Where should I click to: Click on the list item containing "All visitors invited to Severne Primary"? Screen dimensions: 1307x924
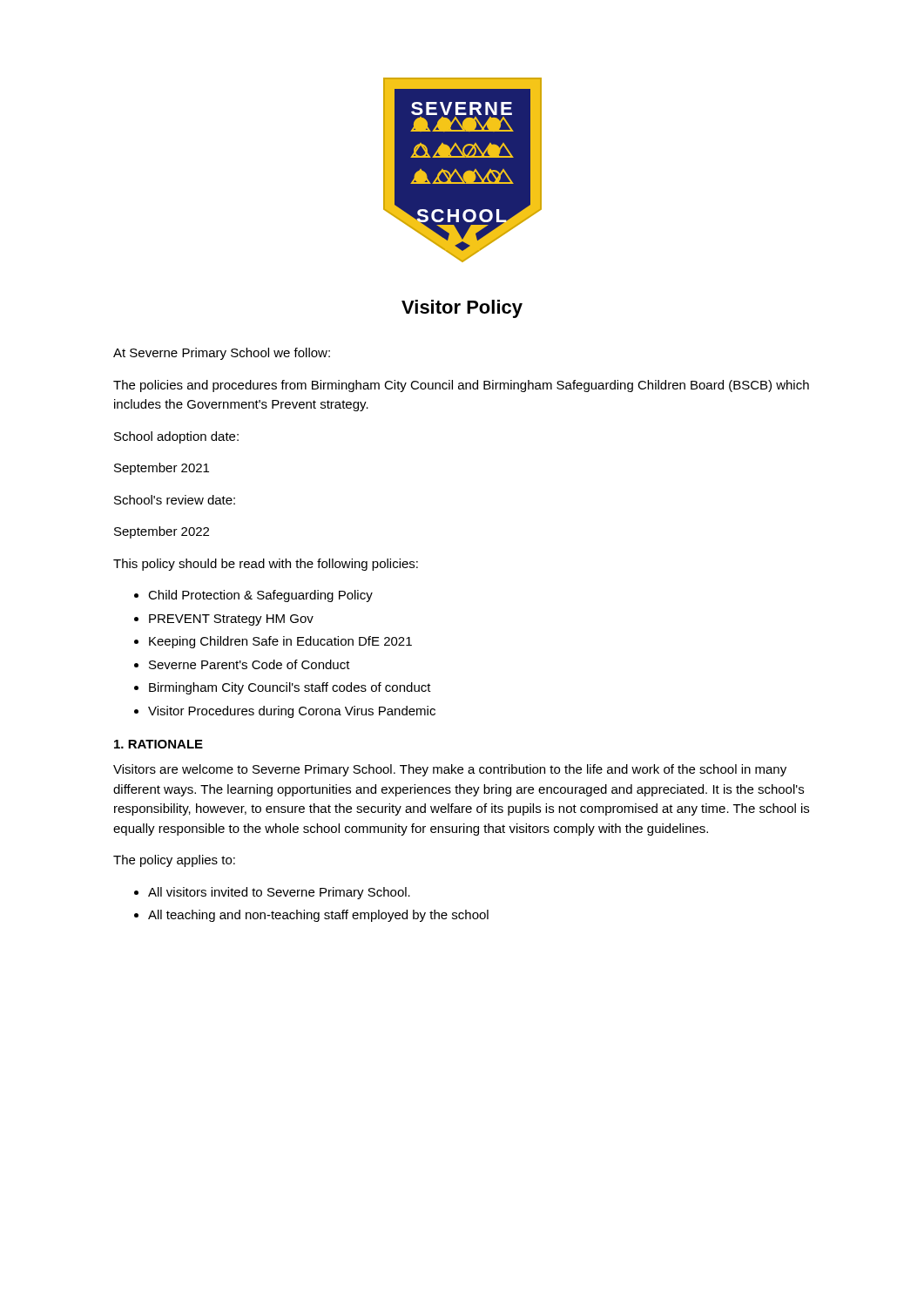(x=279, y=891)
